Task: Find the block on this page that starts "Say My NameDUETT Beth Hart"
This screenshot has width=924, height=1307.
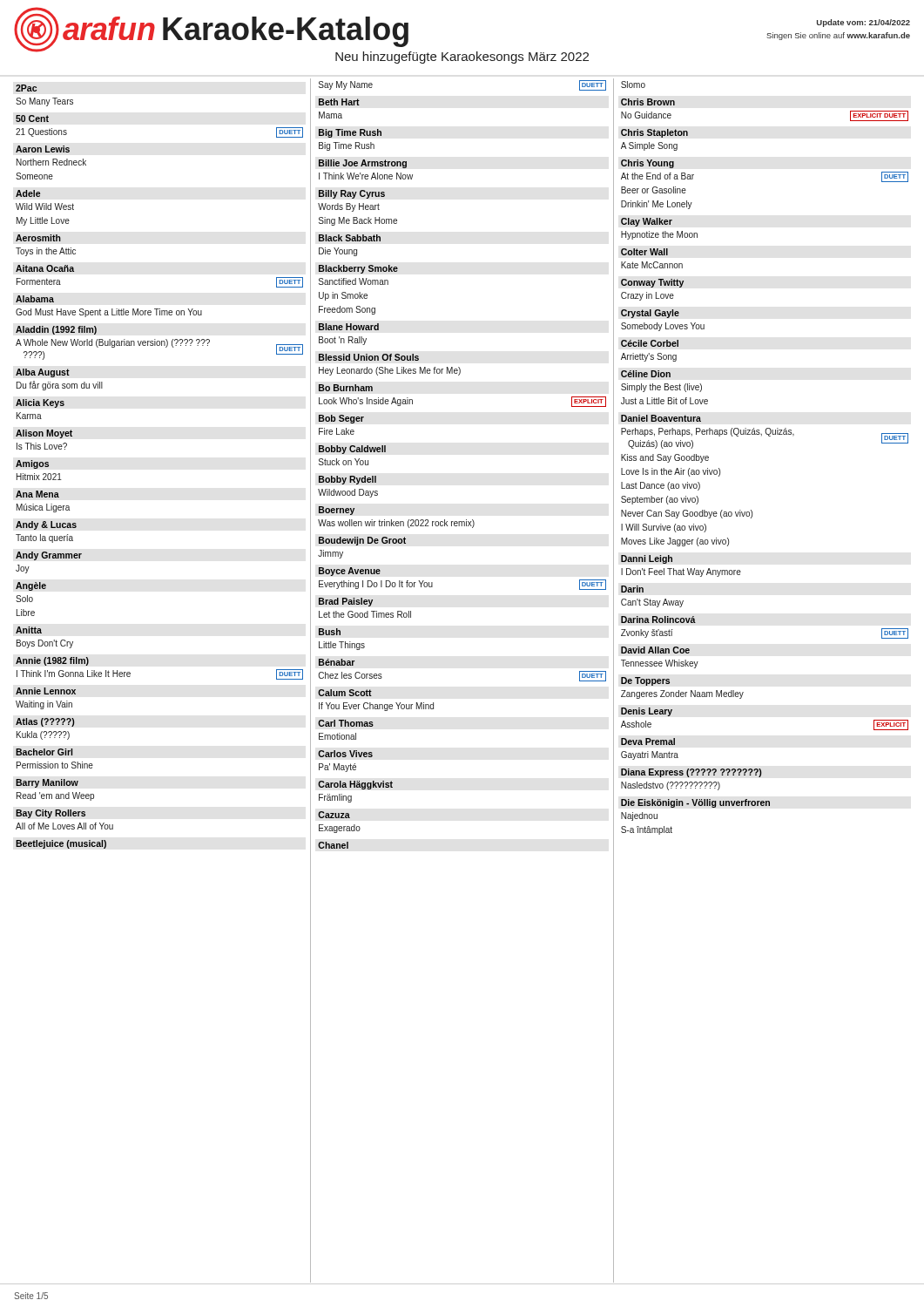Action: [x=345, y=86]
